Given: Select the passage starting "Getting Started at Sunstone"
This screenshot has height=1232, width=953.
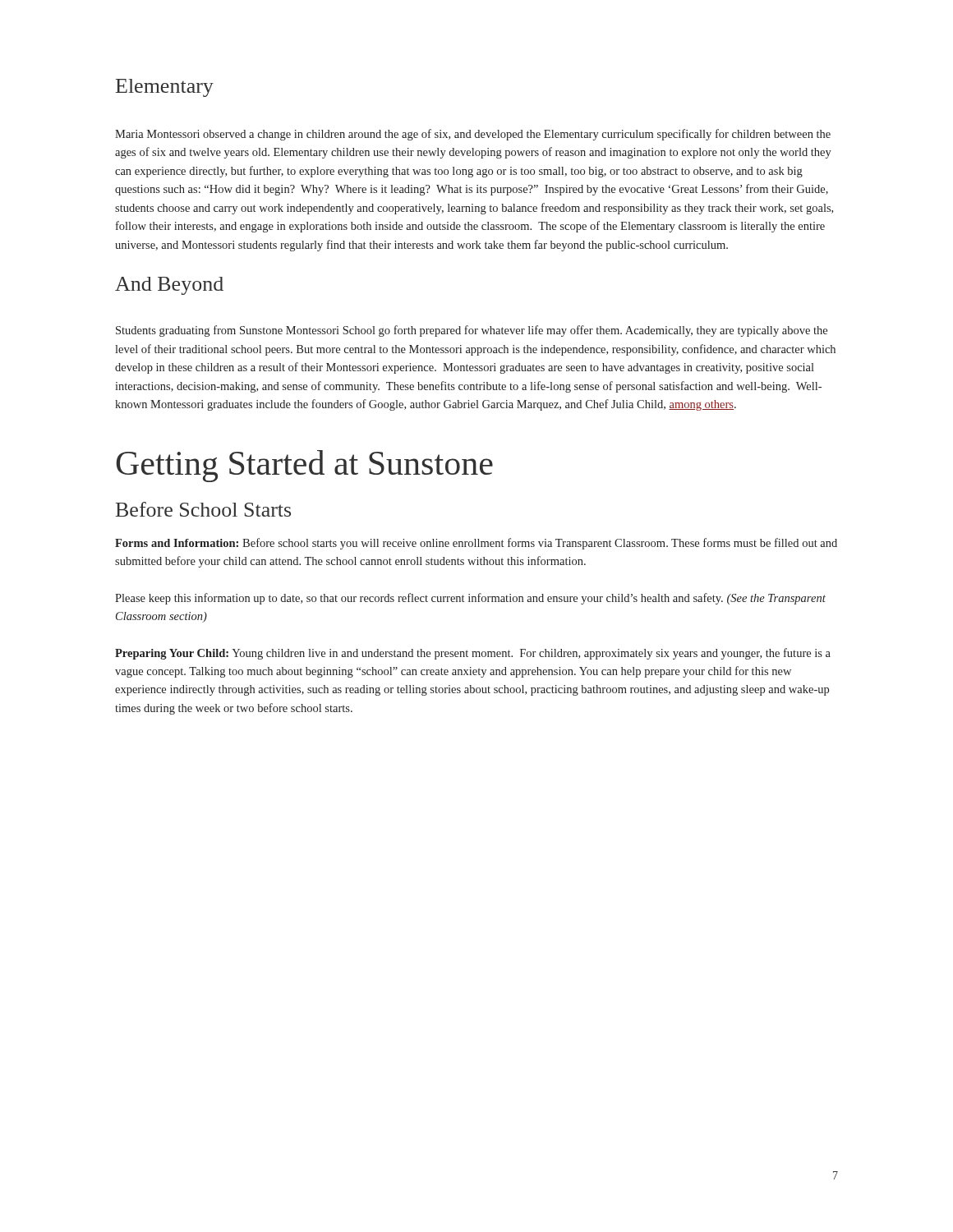Looking at the screenshot, I should point(476,463).
